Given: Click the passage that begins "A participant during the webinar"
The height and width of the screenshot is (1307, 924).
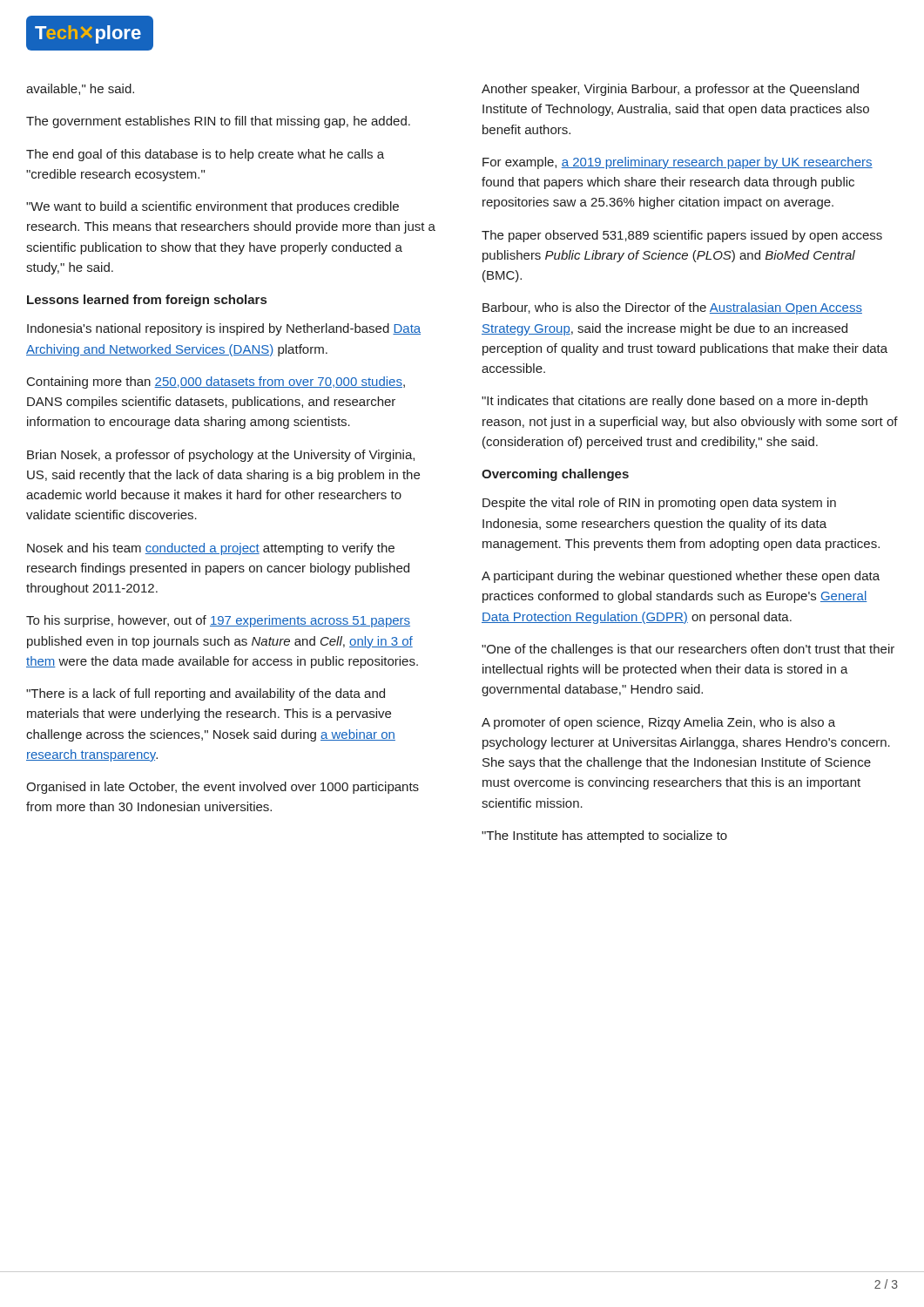Looking at the screenshot, I should click(x=690, y=596).
